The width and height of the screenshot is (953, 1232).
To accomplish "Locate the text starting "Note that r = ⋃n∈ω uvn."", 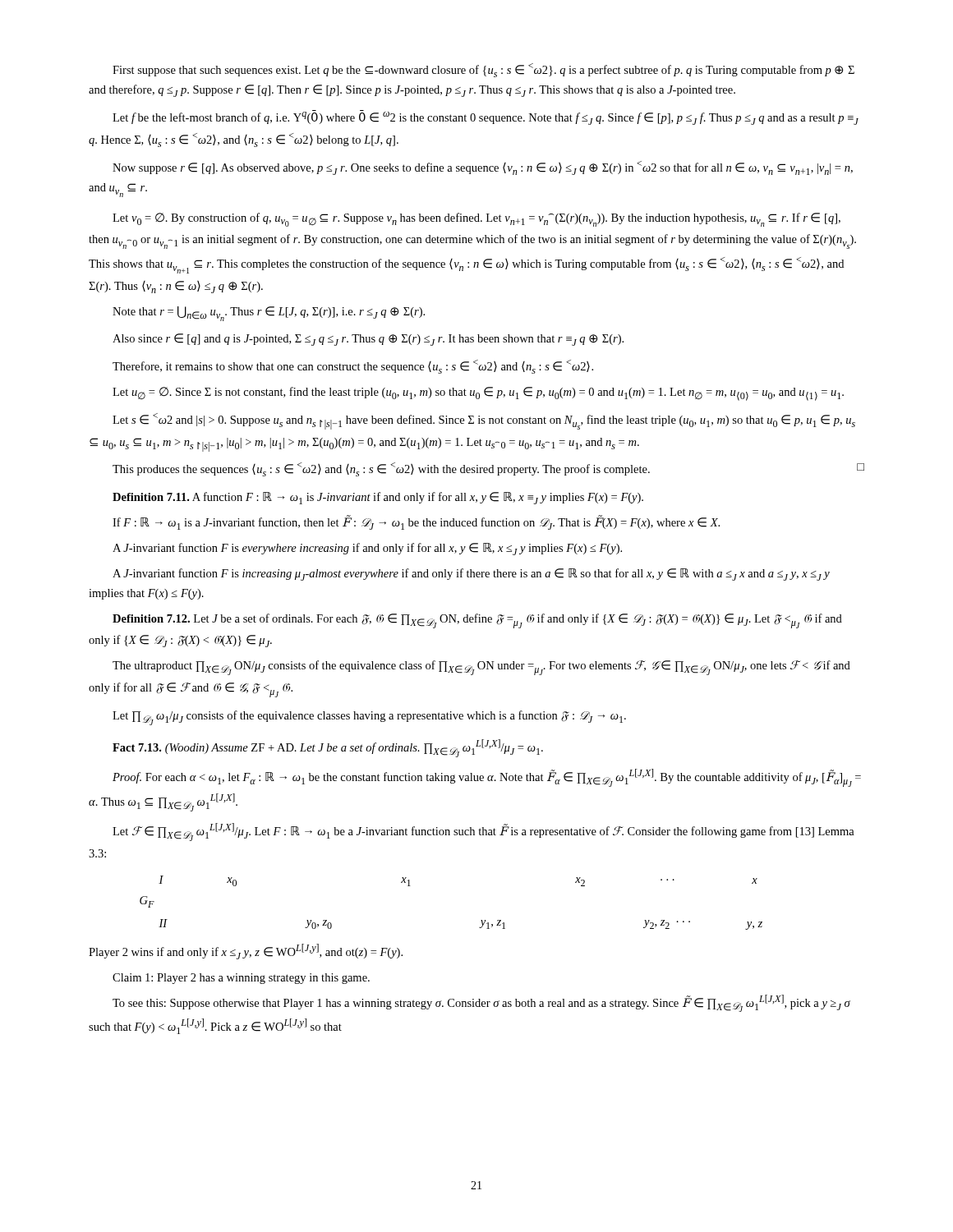I will click(x=269, y=314).
